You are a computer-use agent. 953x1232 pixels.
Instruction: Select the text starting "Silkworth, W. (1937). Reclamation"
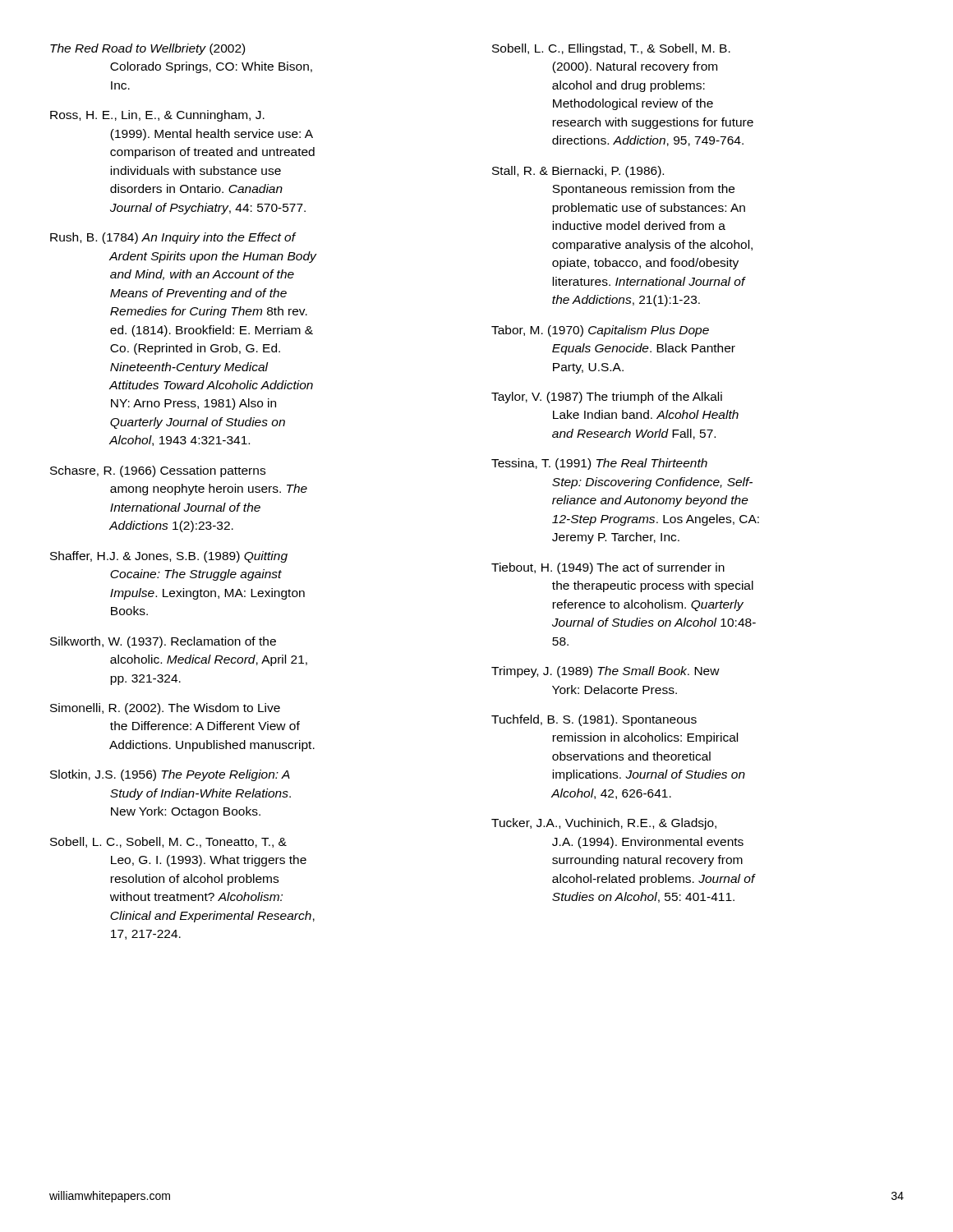coord(179,659)
